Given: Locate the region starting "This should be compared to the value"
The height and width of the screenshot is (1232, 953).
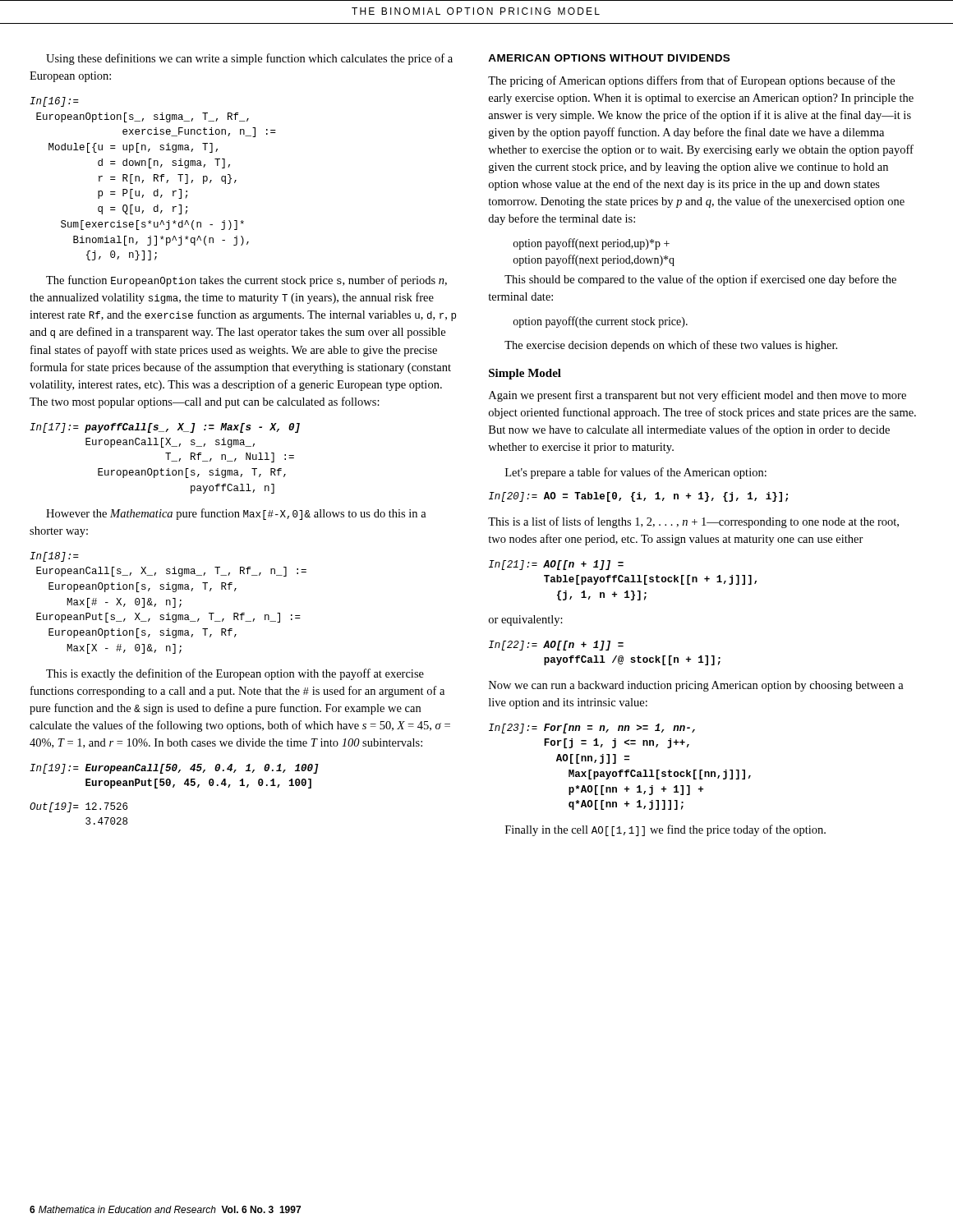Looking at the screenshot, I should point(703,288).
